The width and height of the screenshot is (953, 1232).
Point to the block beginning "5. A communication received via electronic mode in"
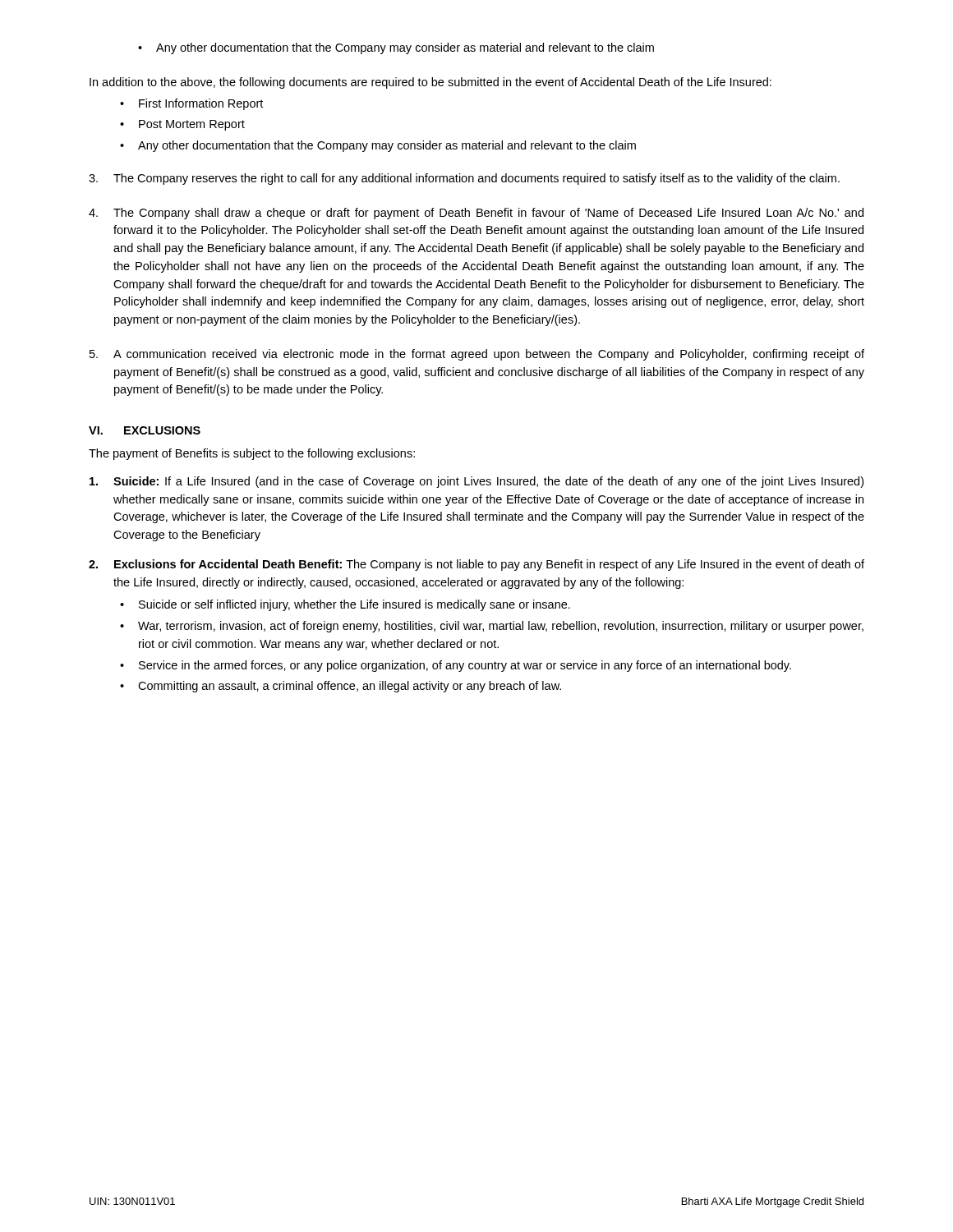(x=476, y=372)
